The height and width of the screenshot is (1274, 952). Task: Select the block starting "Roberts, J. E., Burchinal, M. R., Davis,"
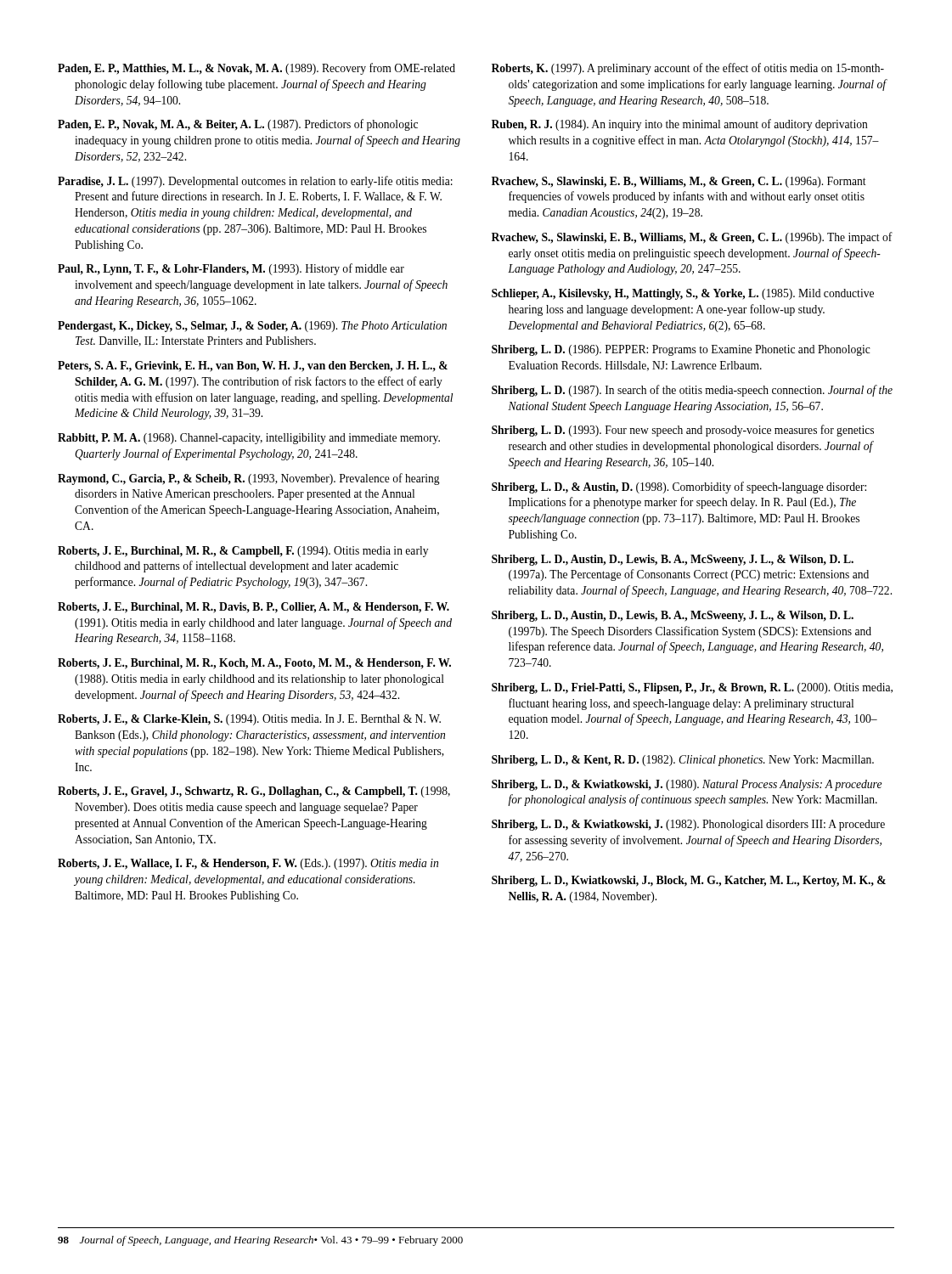255,623
